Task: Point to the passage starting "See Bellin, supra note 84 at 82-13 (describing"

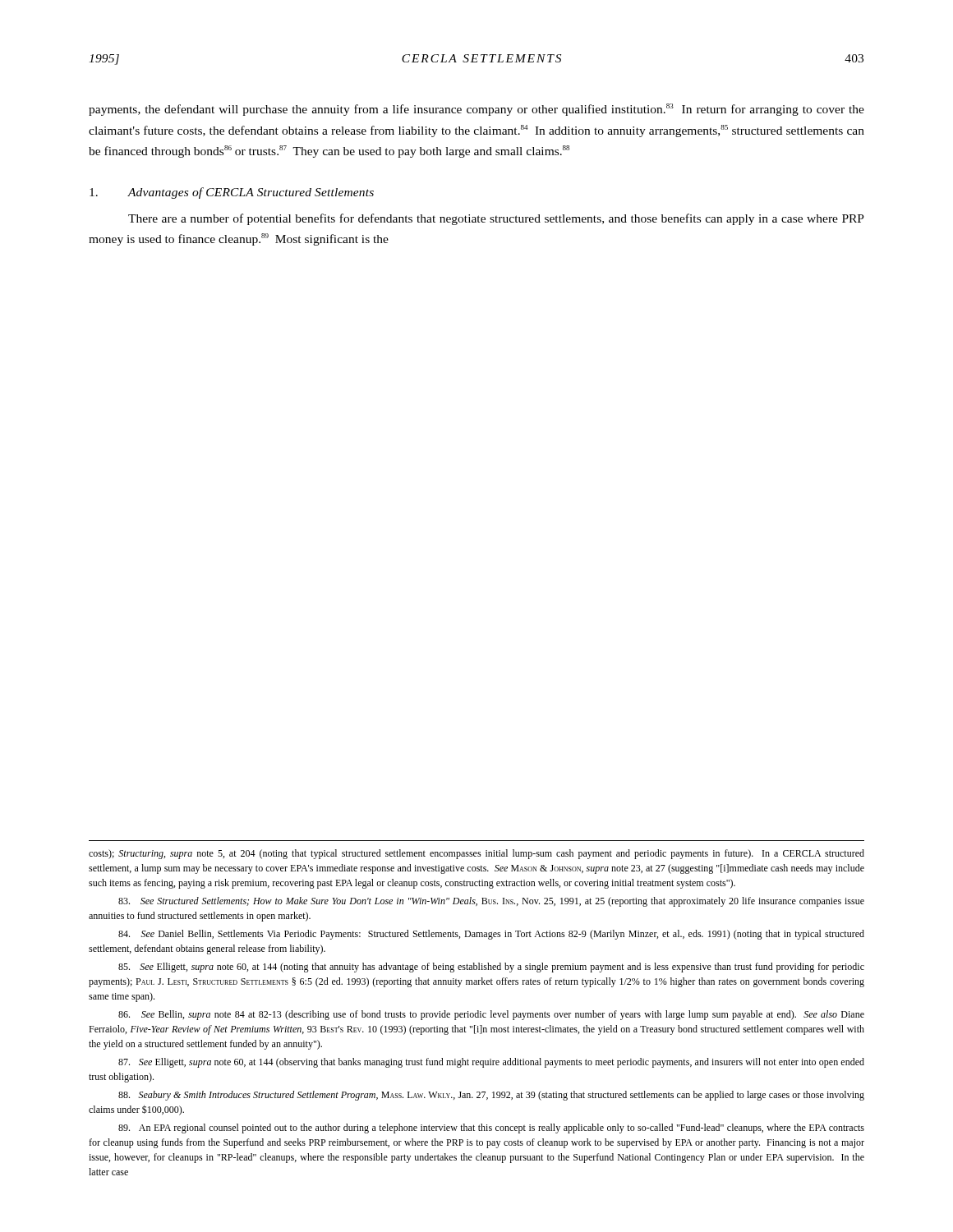Action: (476, 1029)
